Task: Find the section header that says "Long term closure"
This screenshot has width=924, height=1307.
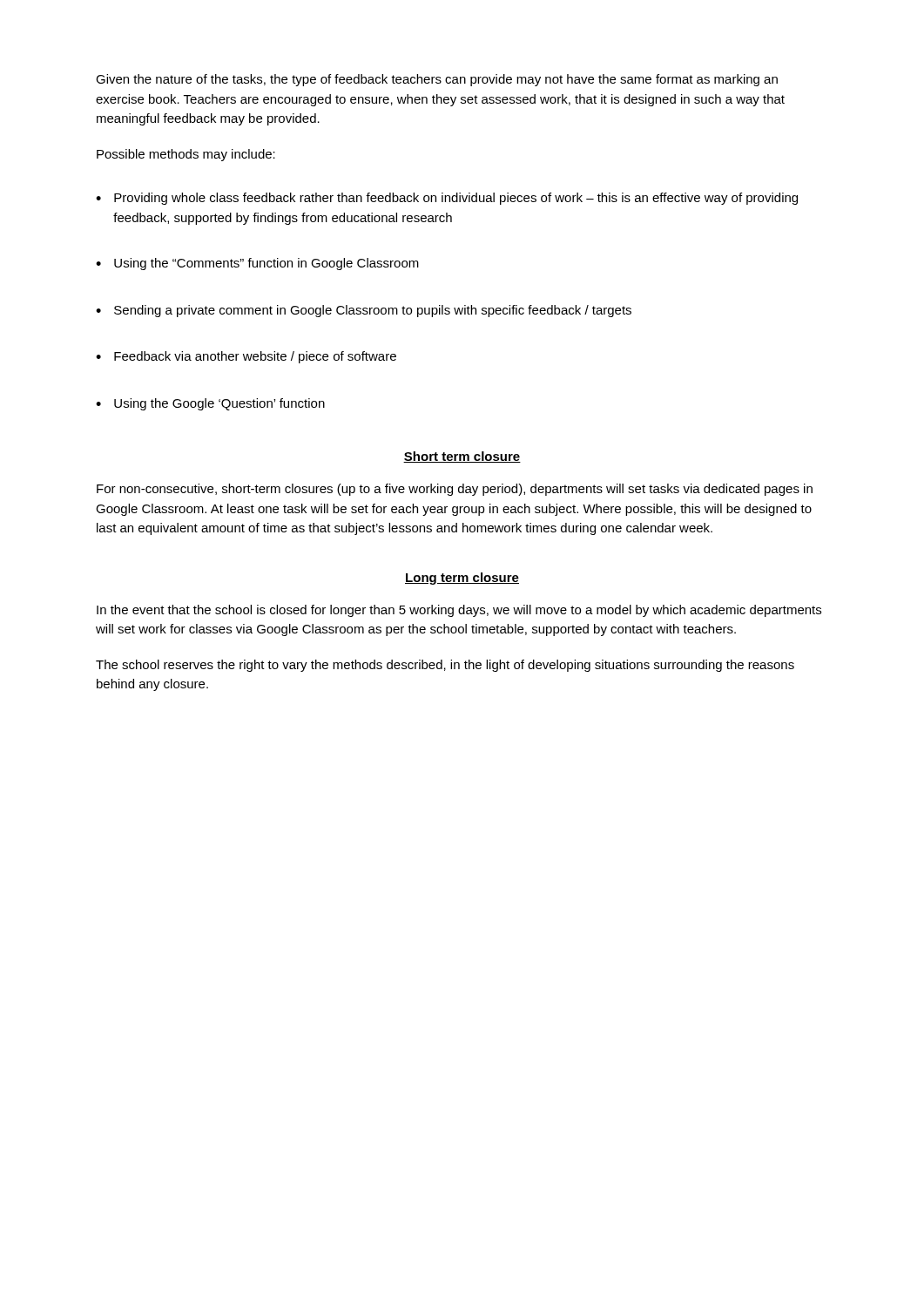Action: [462, 577]
